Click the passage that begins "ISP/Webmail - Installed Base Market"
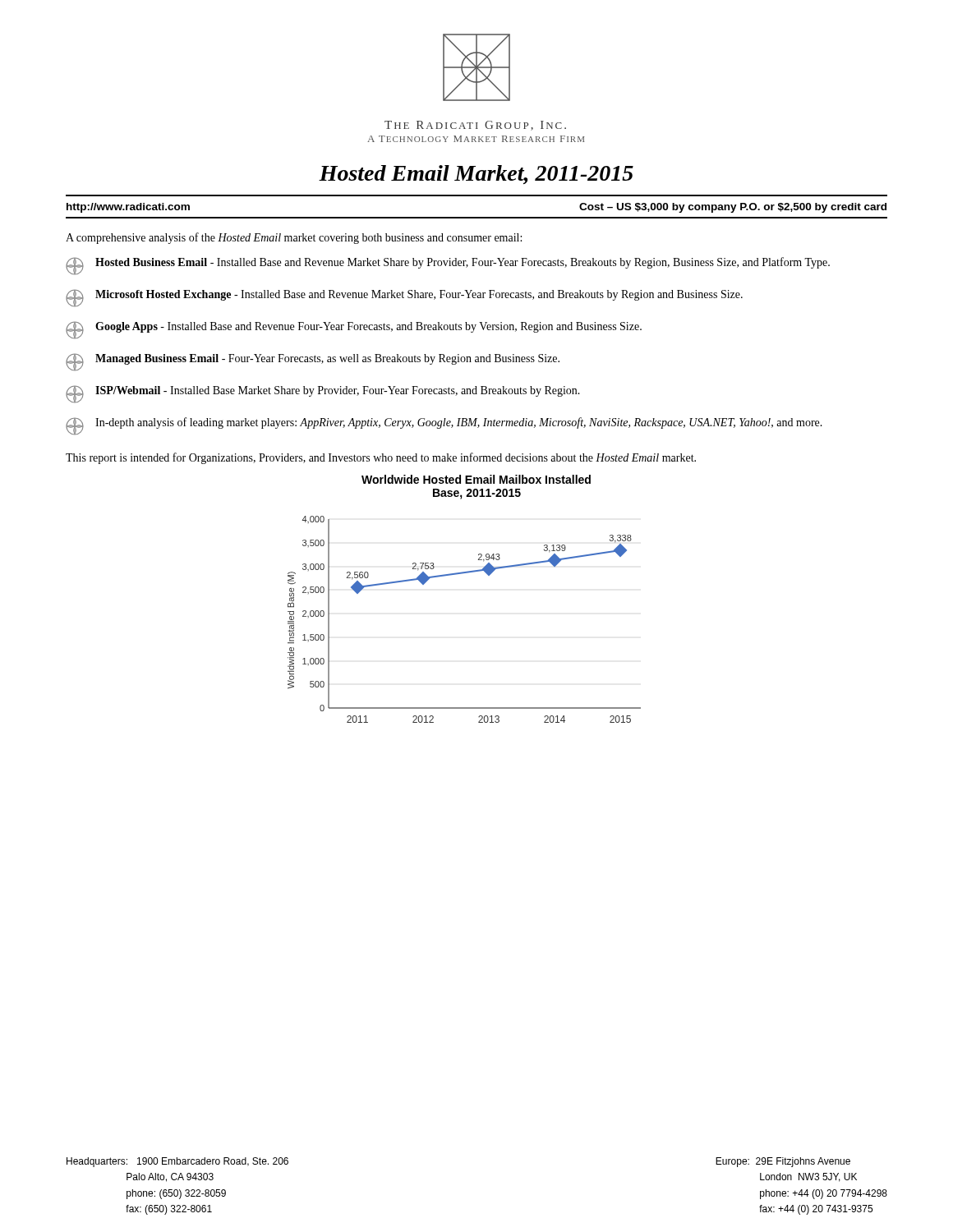The height and width of the screenshot is (1232, 953). [x=476, y=395]
